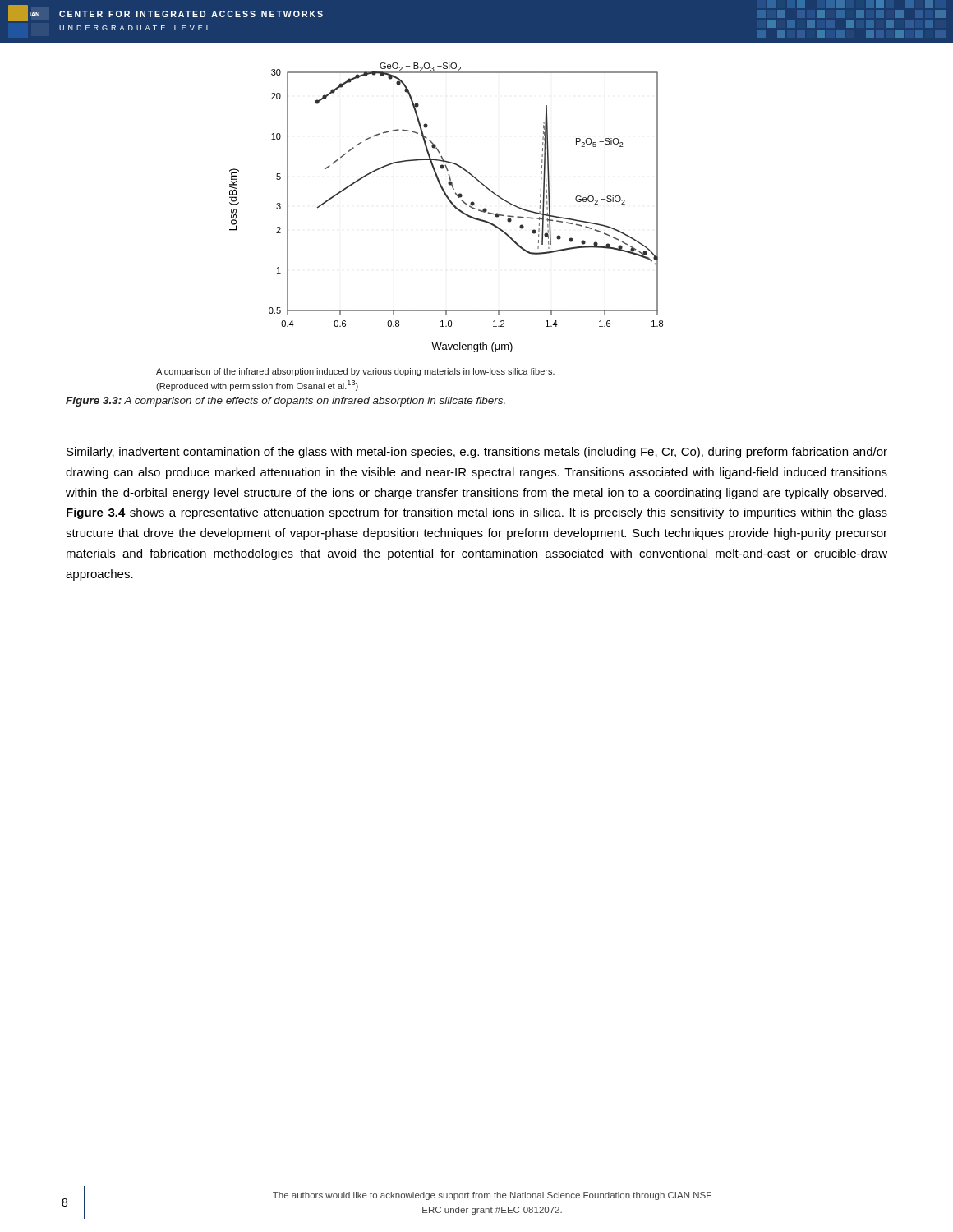Select the element starting "A comparison of the"
The width and height of the screenshot is (953, 1232).
click(x=356, y=379)
